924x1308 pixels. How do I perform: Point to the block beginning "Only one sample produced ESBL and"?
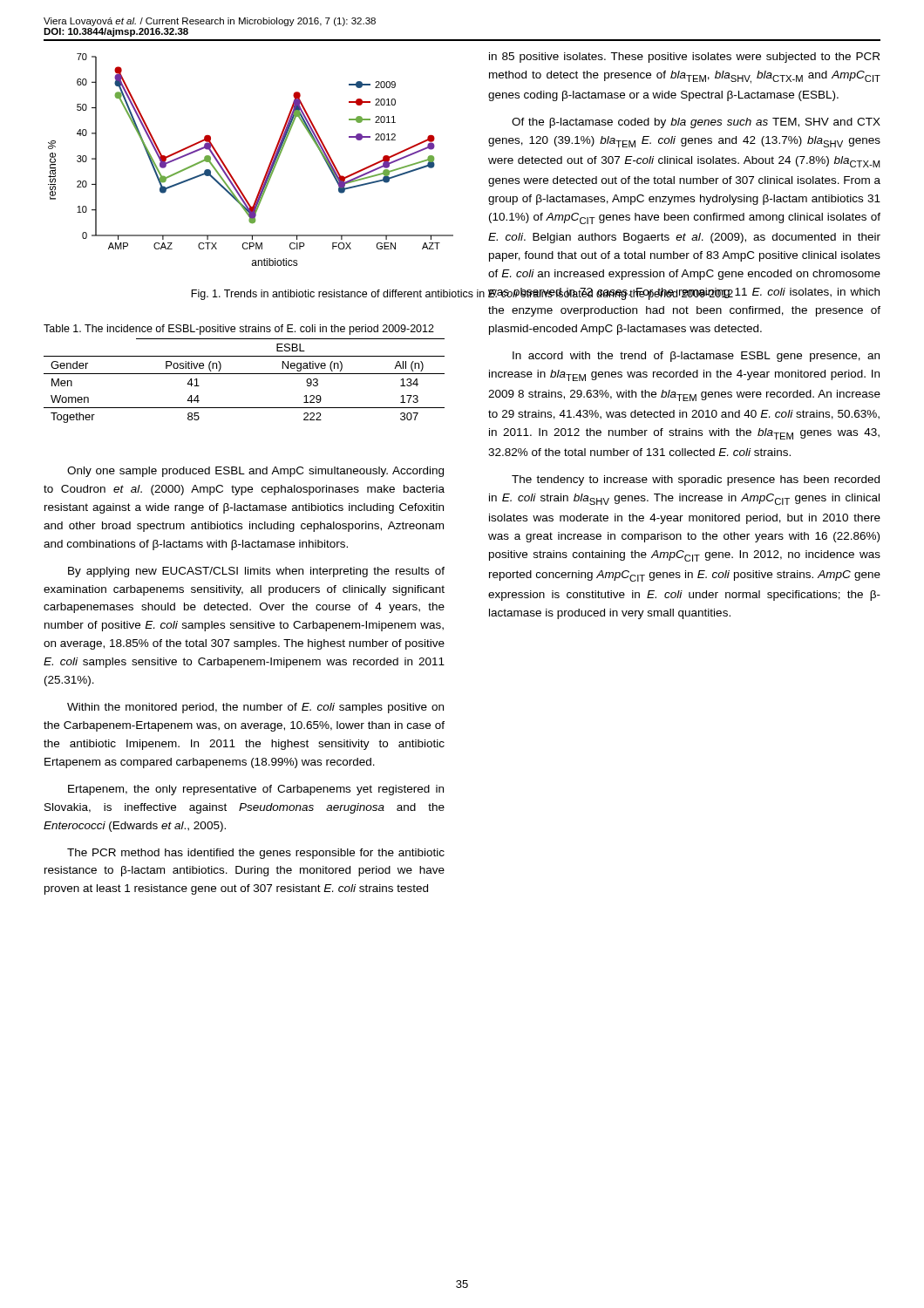click(x=244, y=507)
